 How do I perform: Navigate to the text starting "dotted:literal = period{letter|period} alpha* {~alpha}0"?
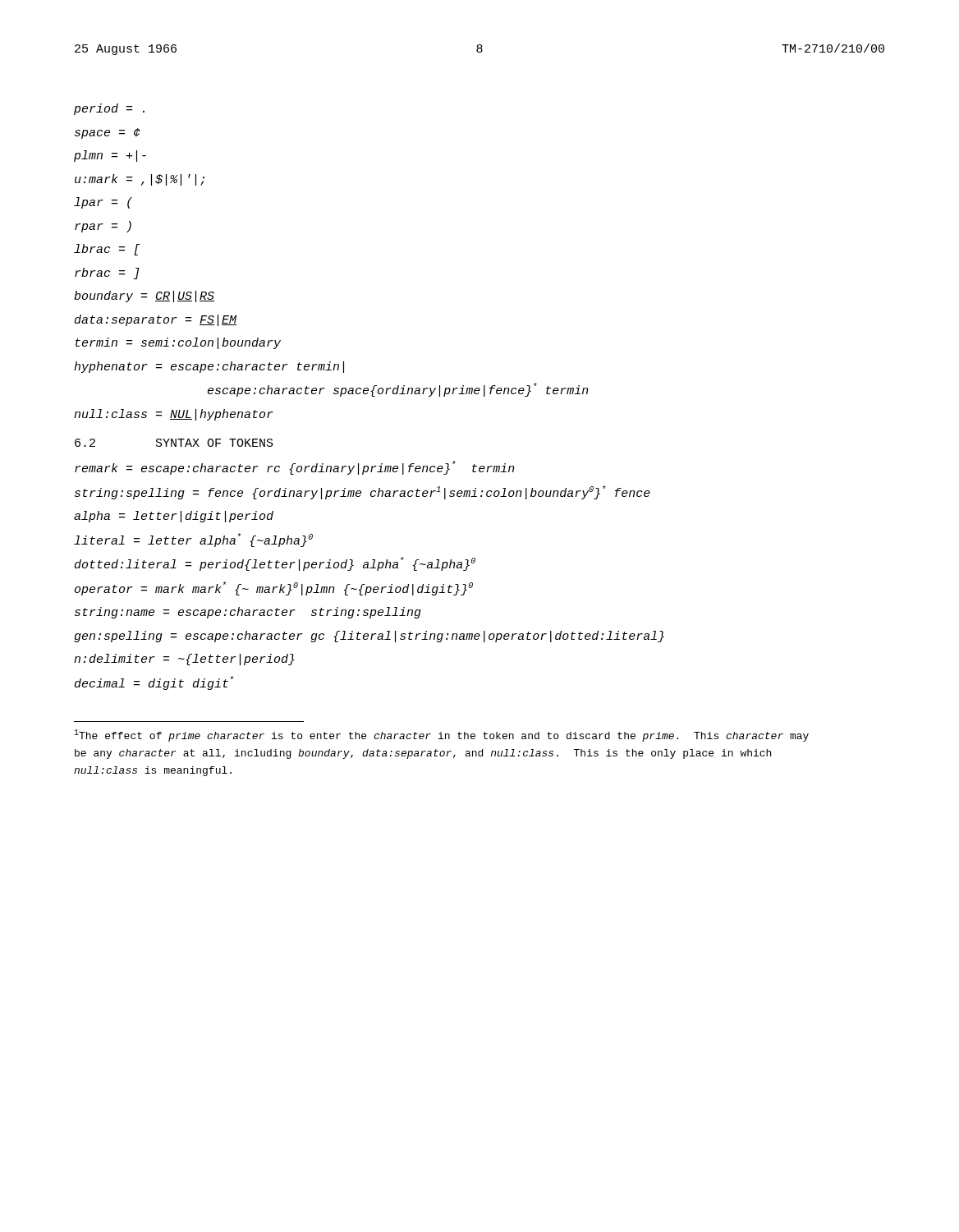tap(275, 565)
